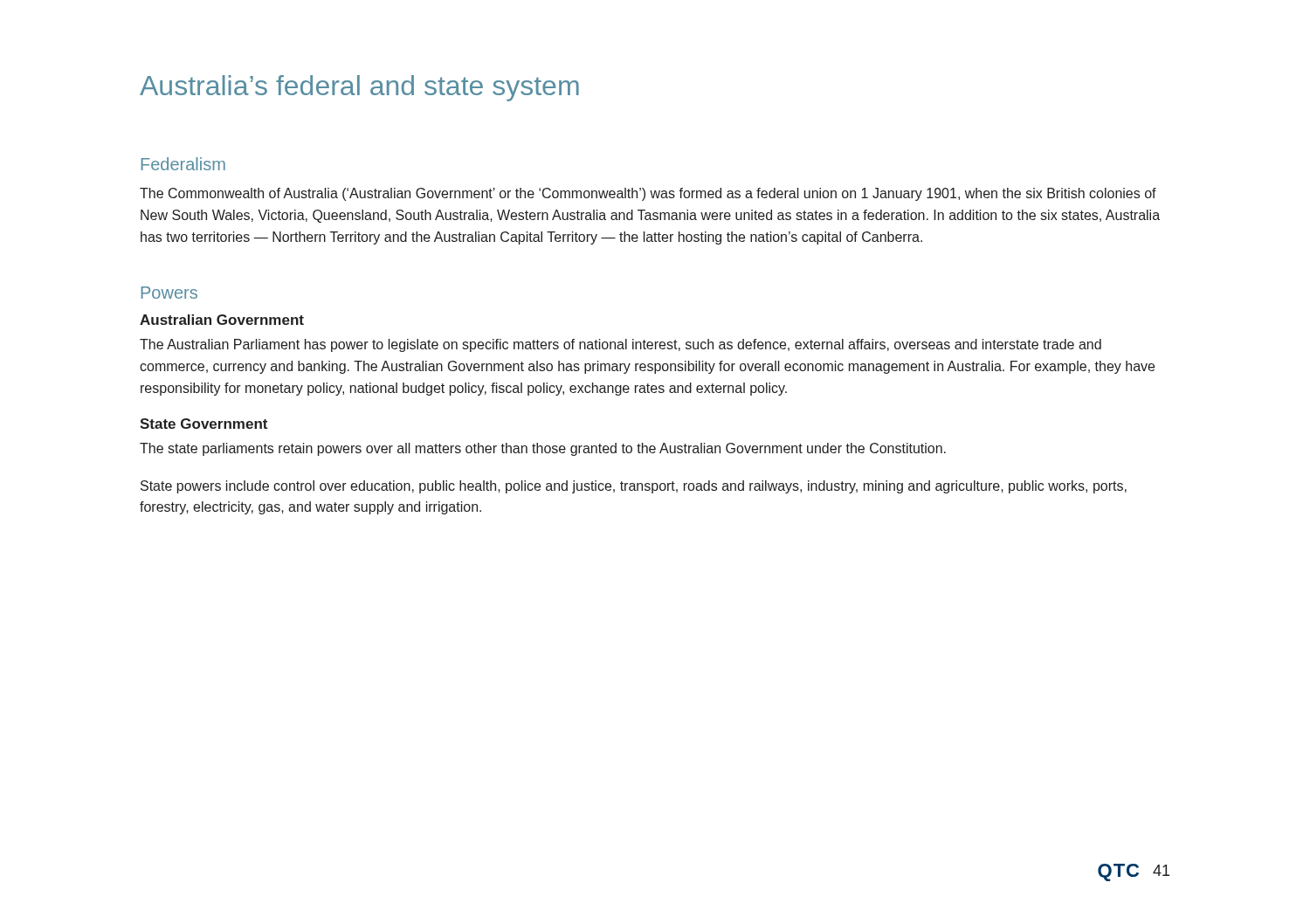The image size is (1310, 924).
Task: Select the text starting "The state parliaments retain"
Action: click(x=543, y=448)
